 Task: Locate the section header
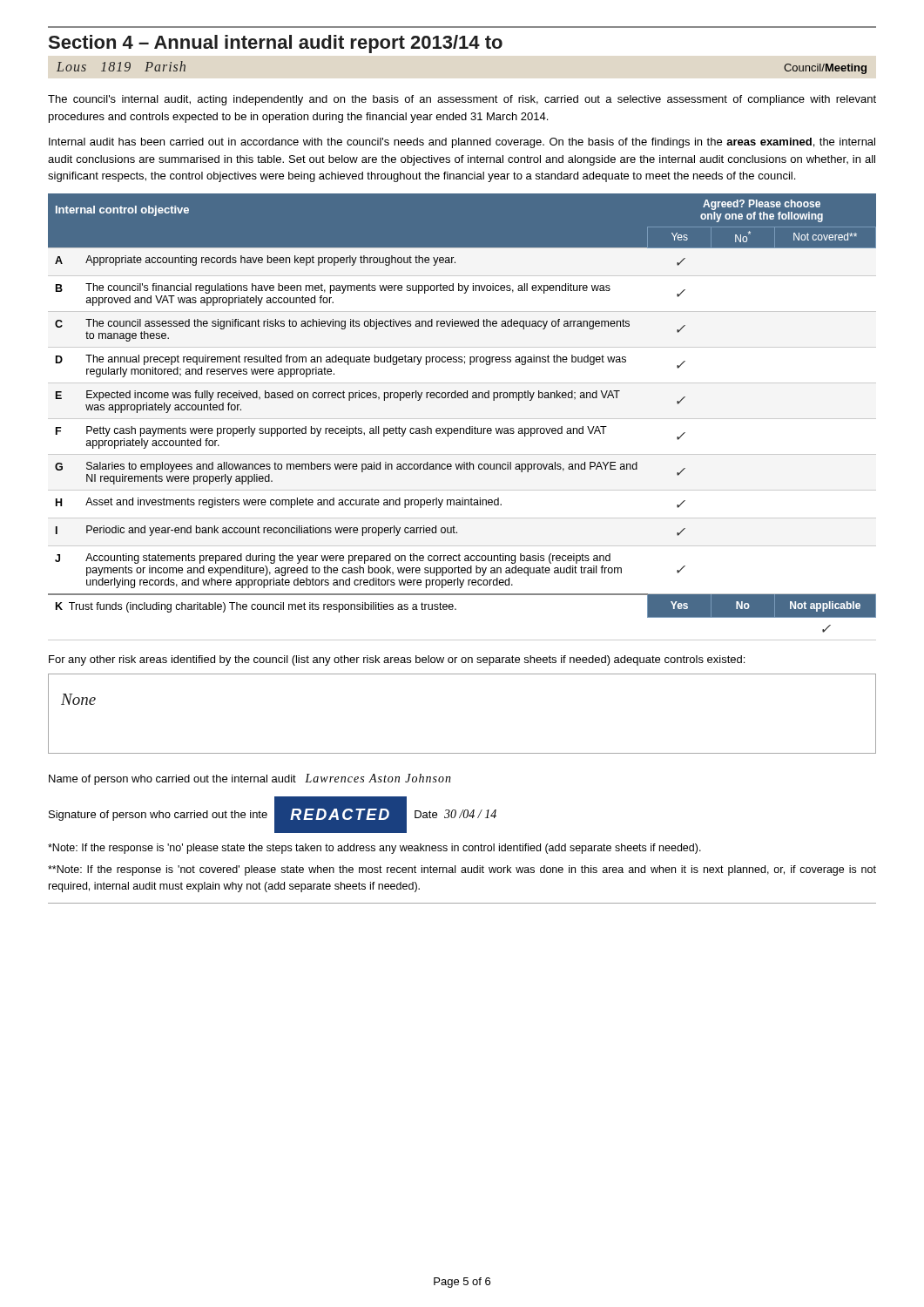tap(462, 67)
